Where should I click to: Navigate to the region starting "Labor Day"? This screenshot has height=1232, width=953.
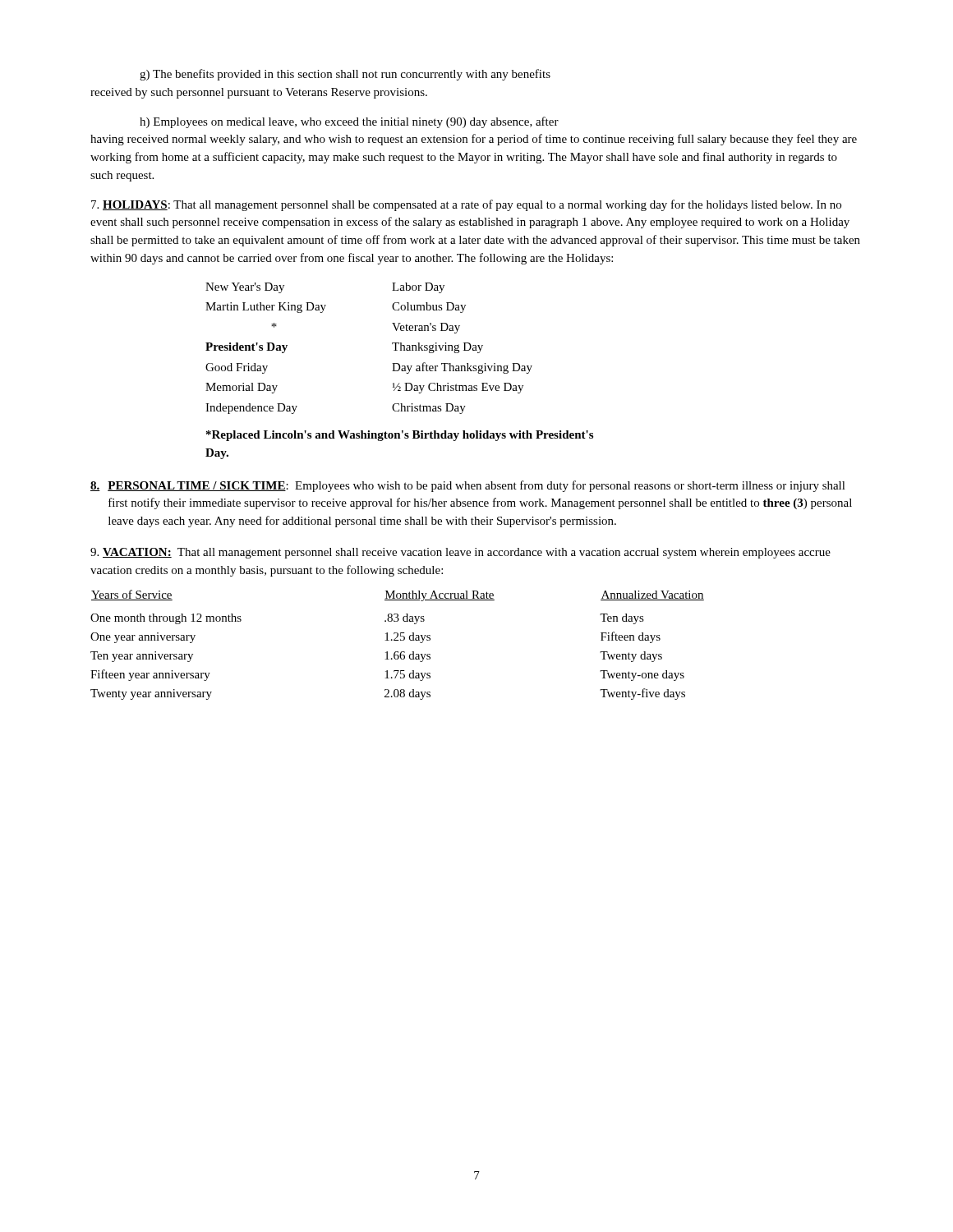(418, 286)
